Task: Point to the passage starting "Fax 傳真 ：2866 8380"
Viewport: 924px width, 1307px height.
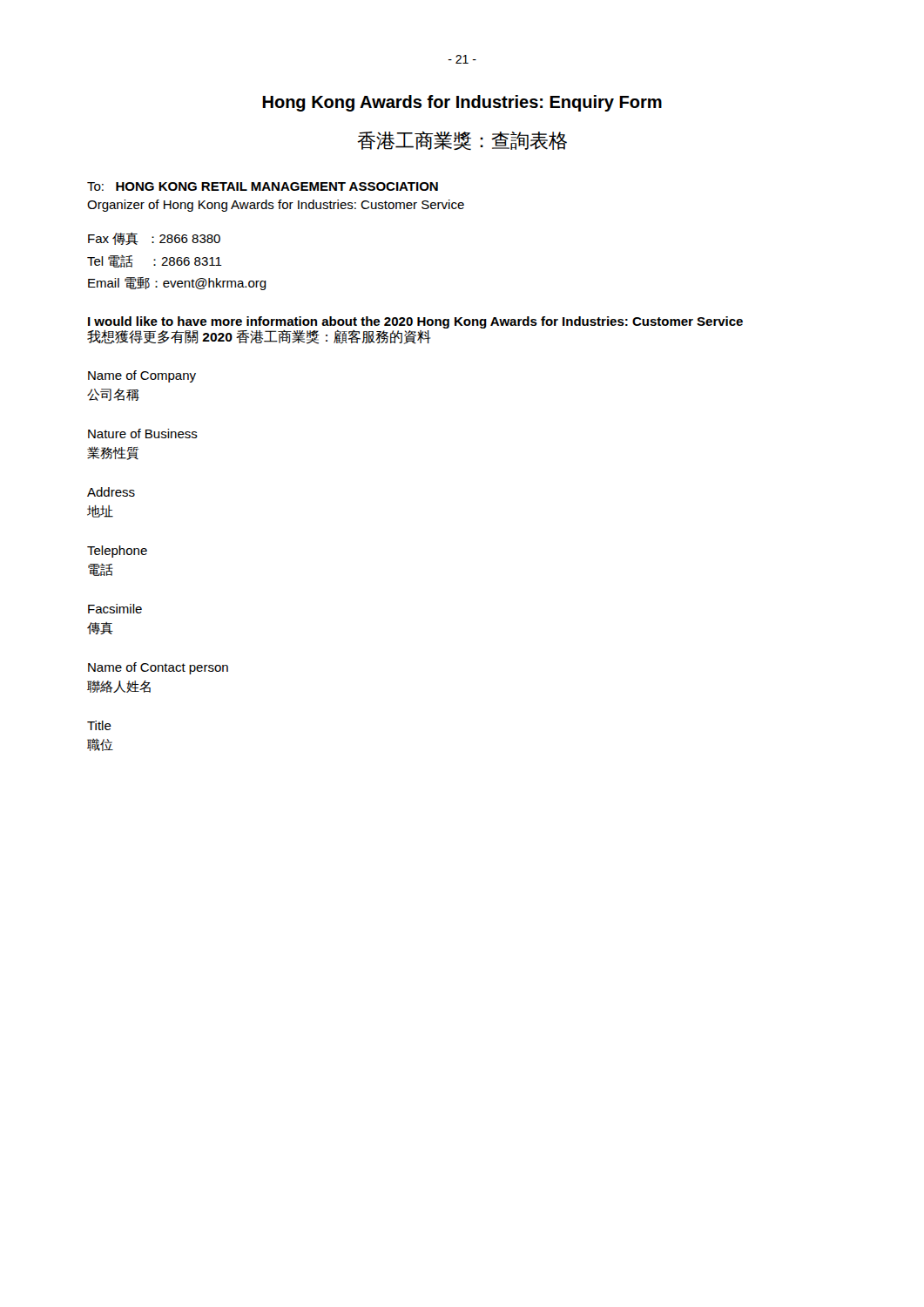Action: pyautogui.click(x=177, y=261)
